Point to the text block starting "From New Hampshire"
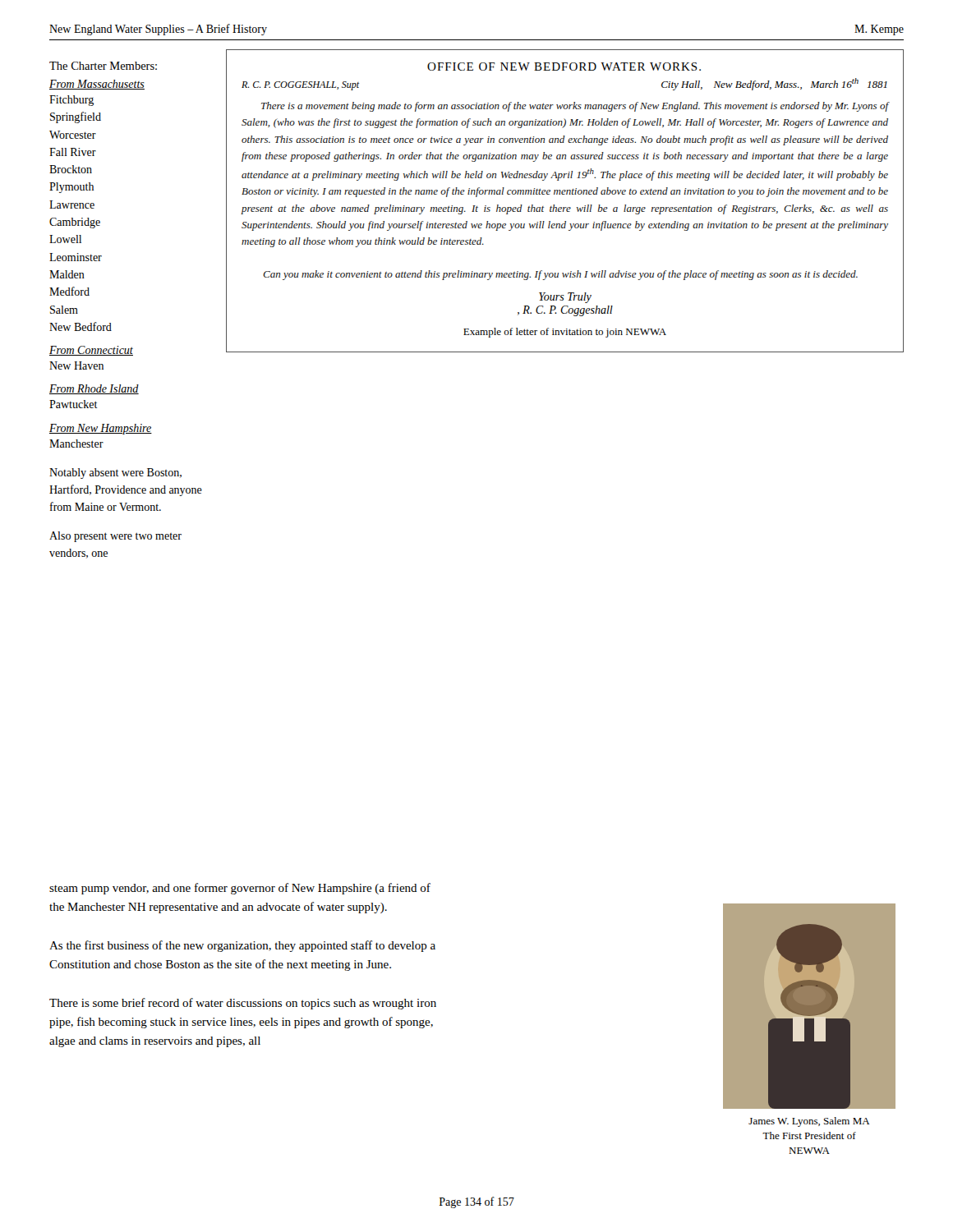 point(100,428)
